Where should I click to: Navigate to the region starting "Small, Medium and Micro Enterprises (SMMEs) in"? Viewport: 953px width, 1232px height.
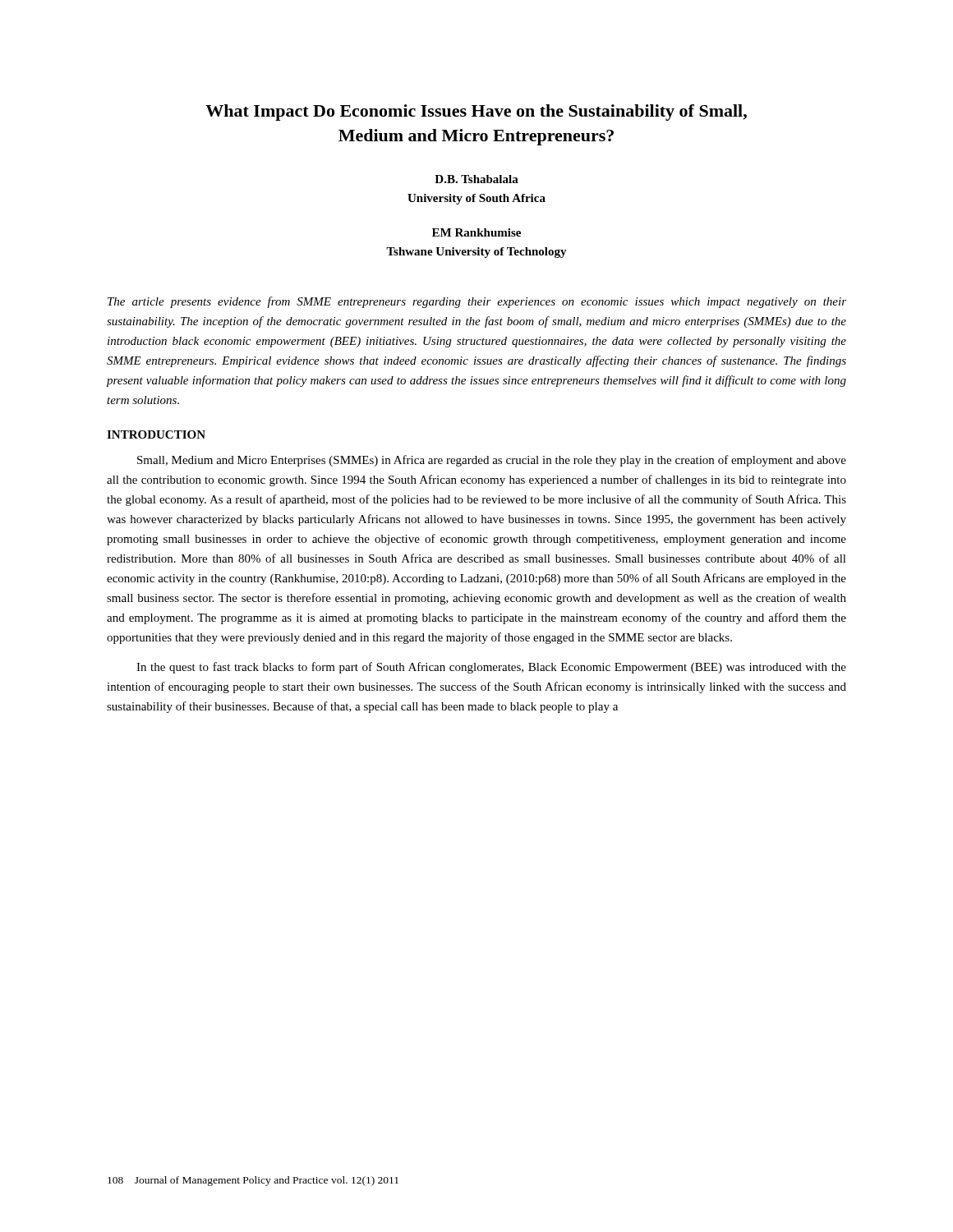click(476, 583)
